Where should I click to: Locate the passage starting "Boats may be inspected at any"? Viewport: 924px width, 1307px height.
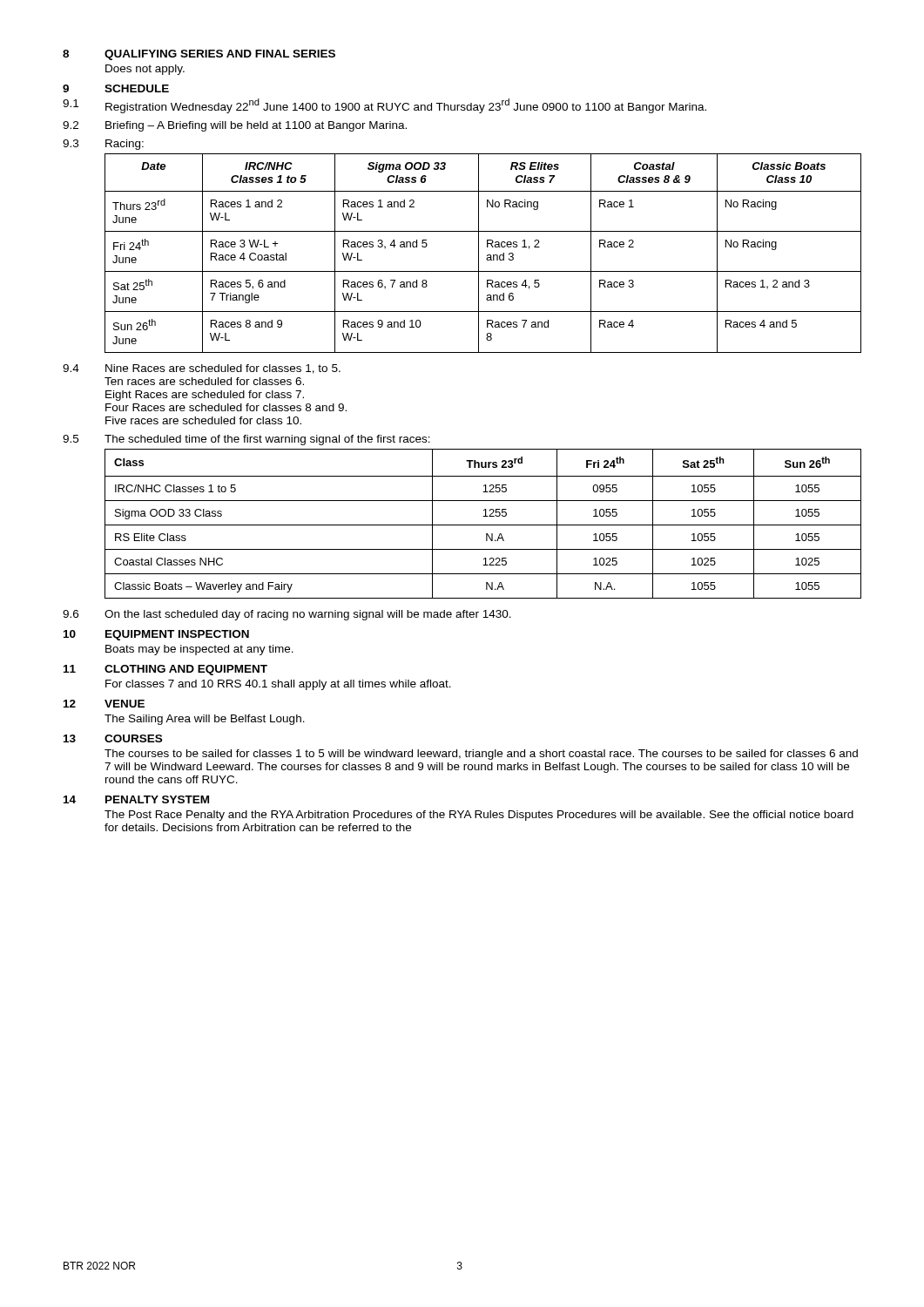(199, 650)
